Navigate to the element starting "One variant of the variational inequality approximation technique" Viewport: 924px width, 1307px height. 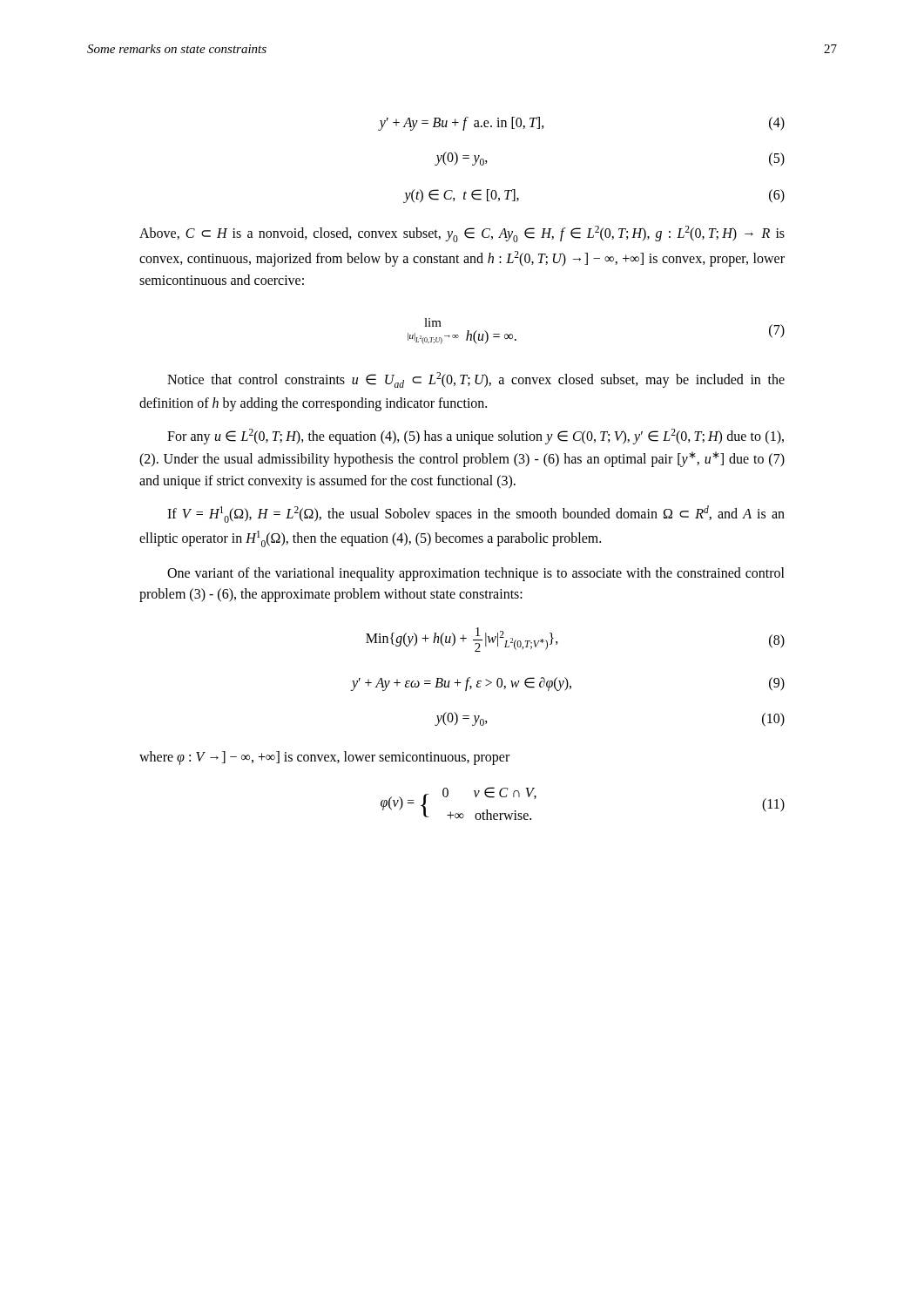point(462,583)
